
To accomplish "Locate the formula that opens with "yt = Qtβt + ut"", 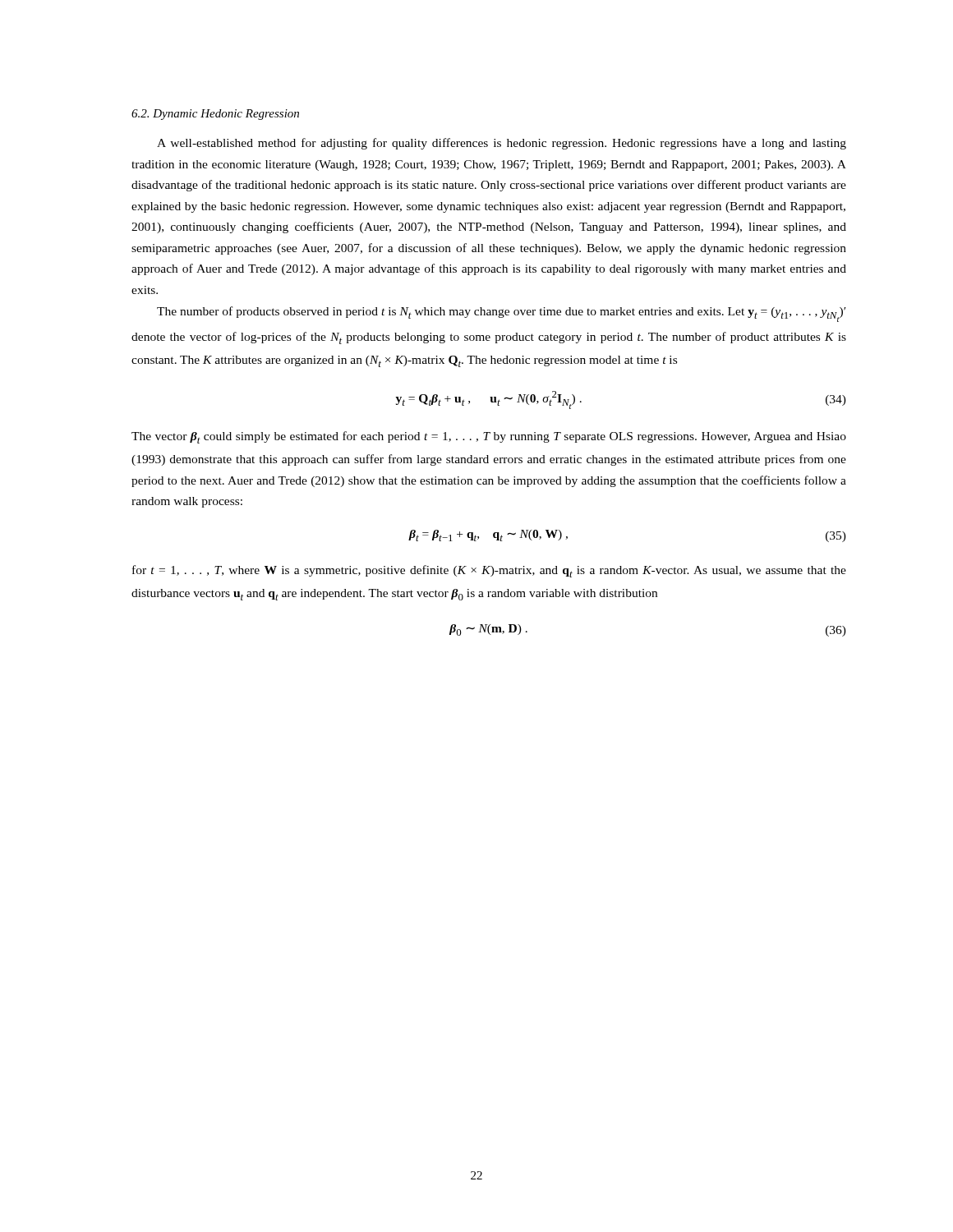I will point(436,400).
